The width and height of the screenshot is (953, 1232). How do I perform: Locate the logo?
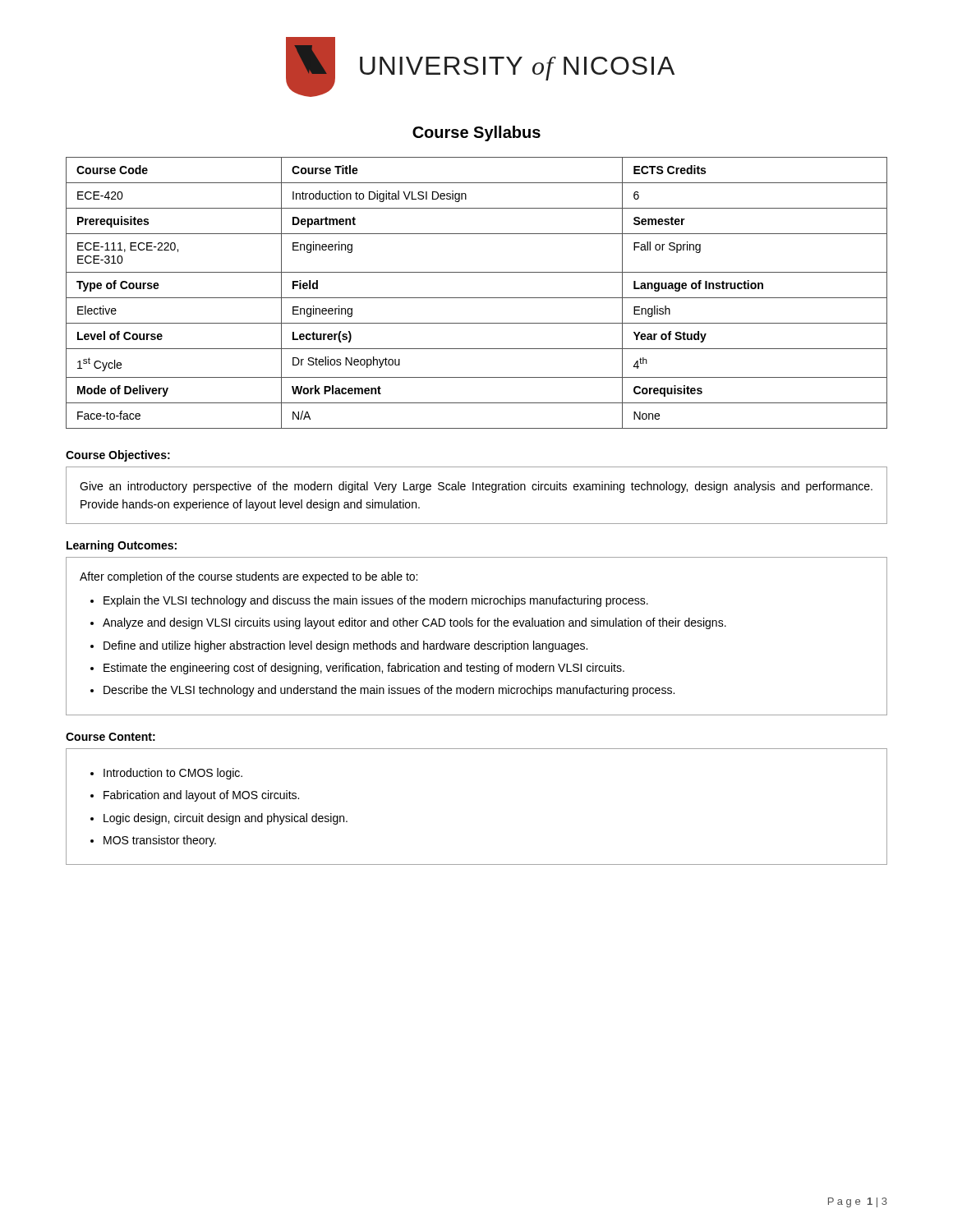[476, 66]
